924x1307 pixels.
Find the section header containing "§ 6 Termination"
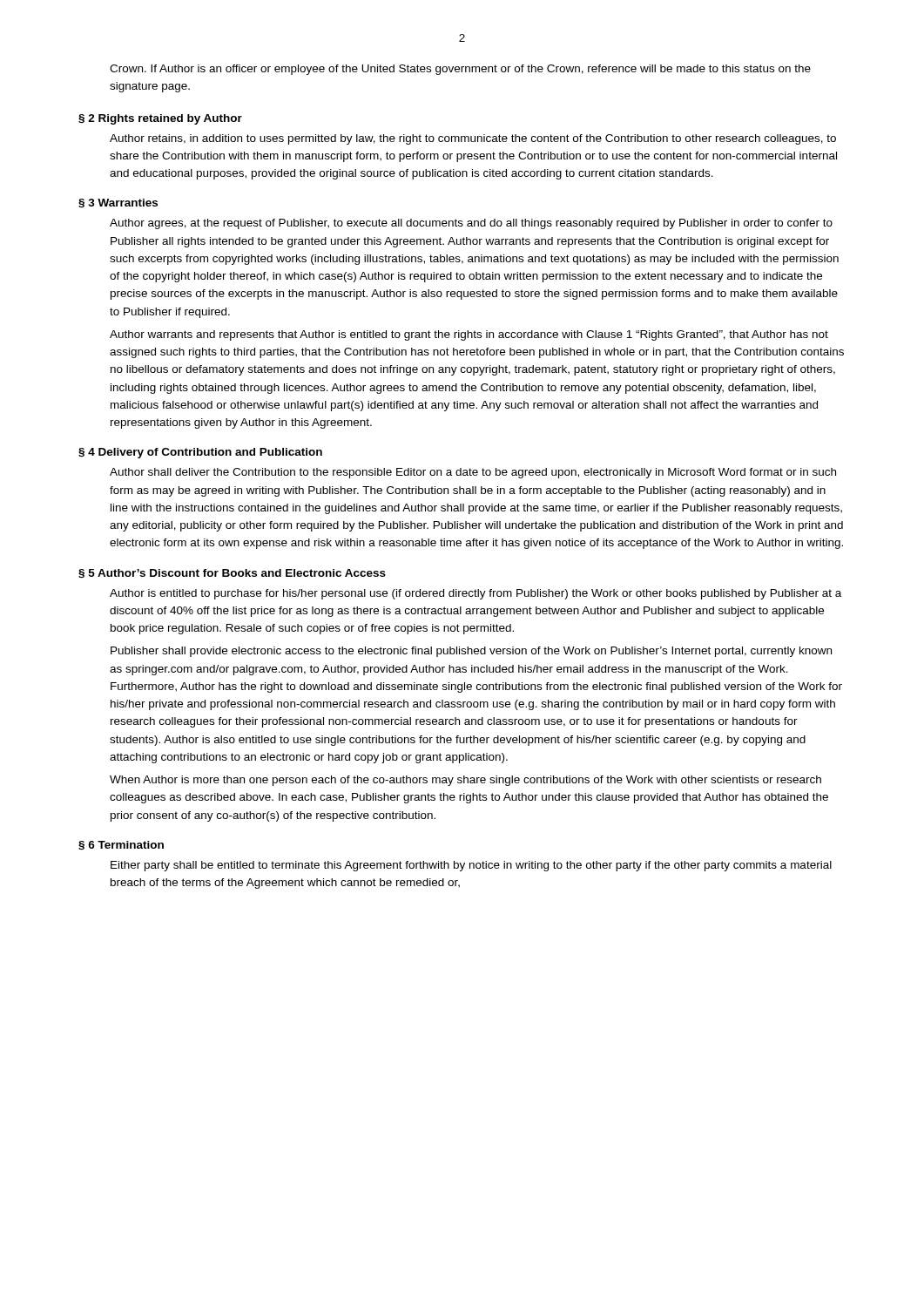pos(121,845)
